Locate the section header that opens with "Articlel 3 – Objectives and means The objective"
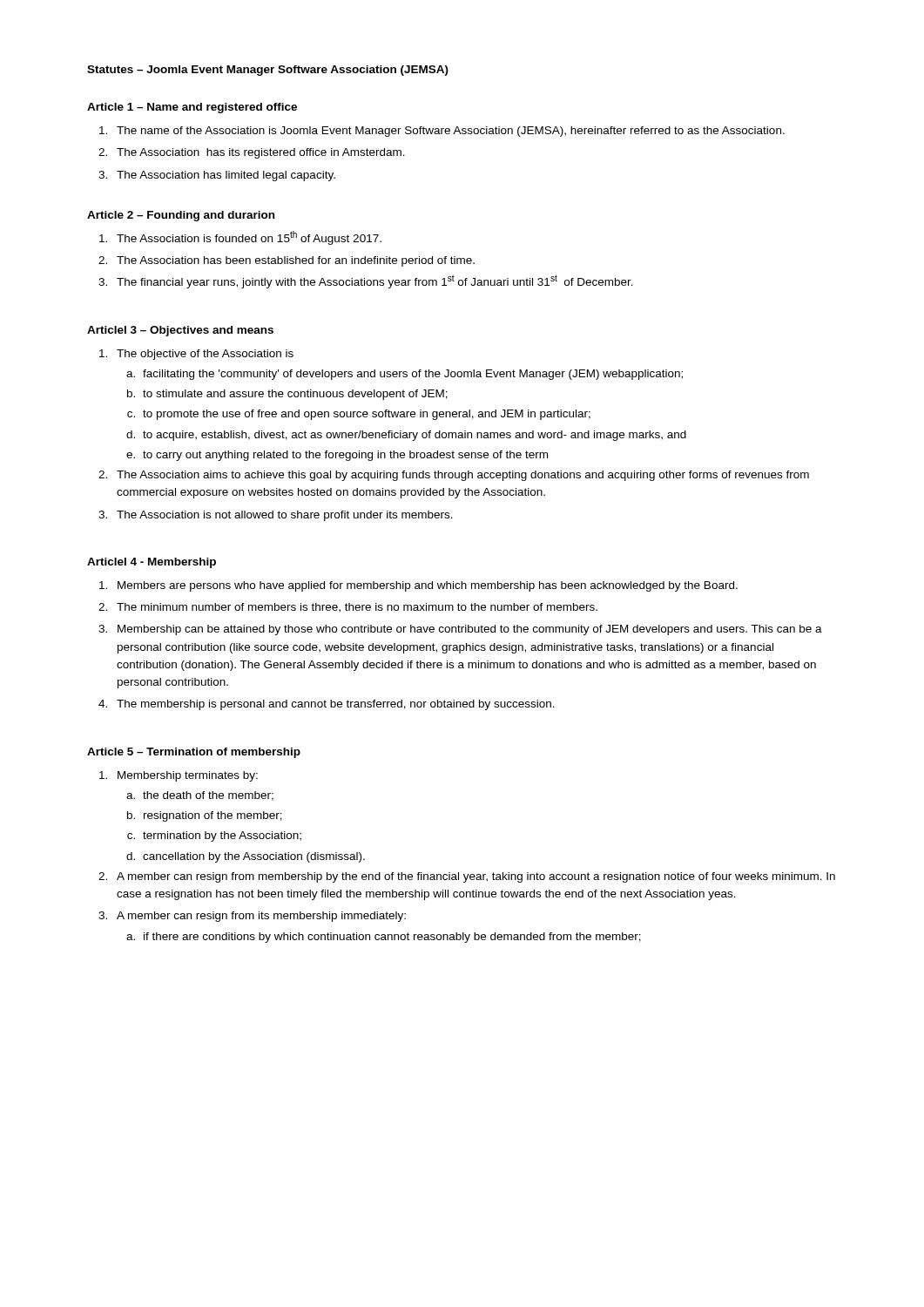 click(462, 423)
